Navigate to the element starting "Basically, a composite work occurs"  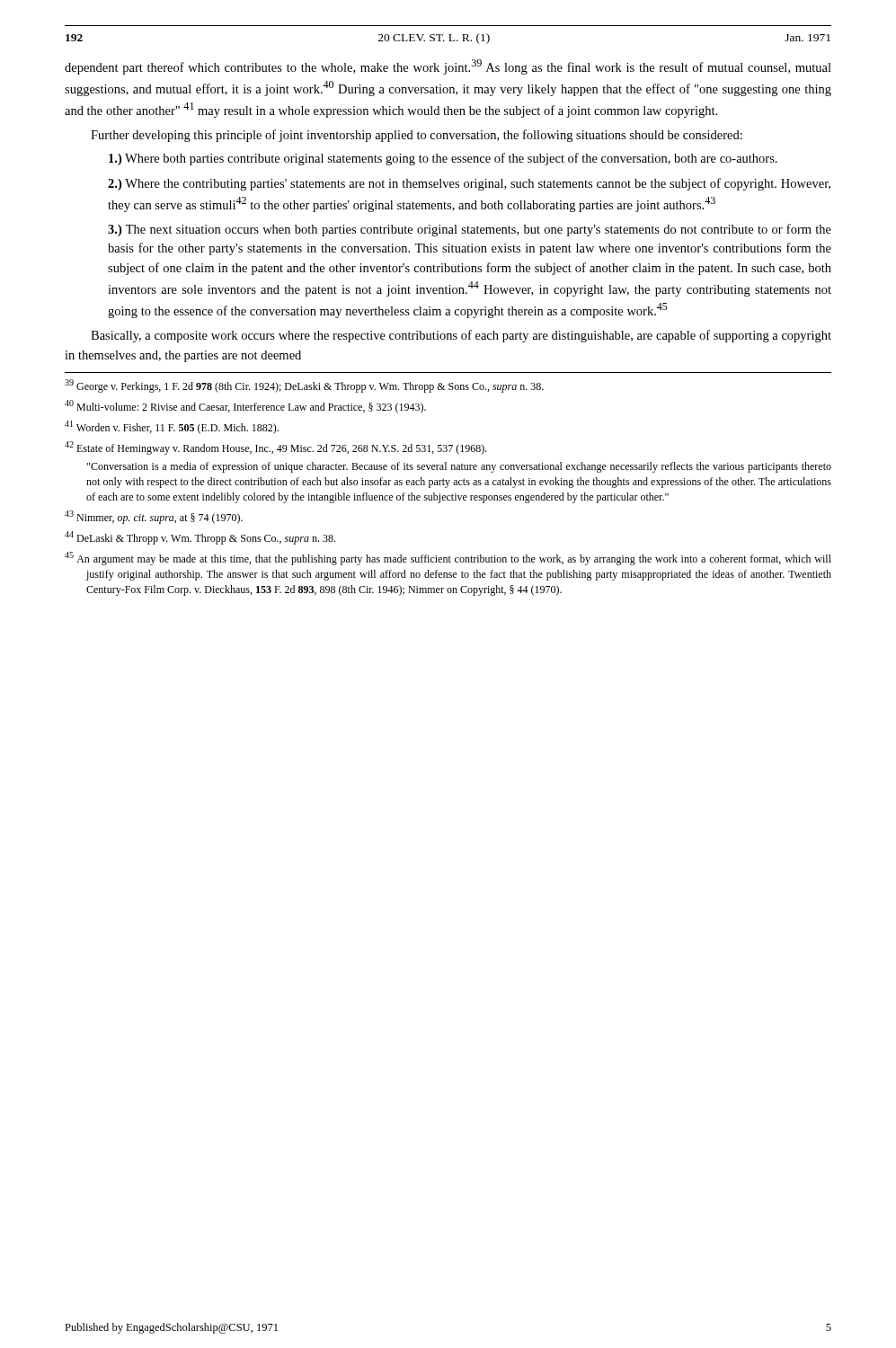coord(448,345)
